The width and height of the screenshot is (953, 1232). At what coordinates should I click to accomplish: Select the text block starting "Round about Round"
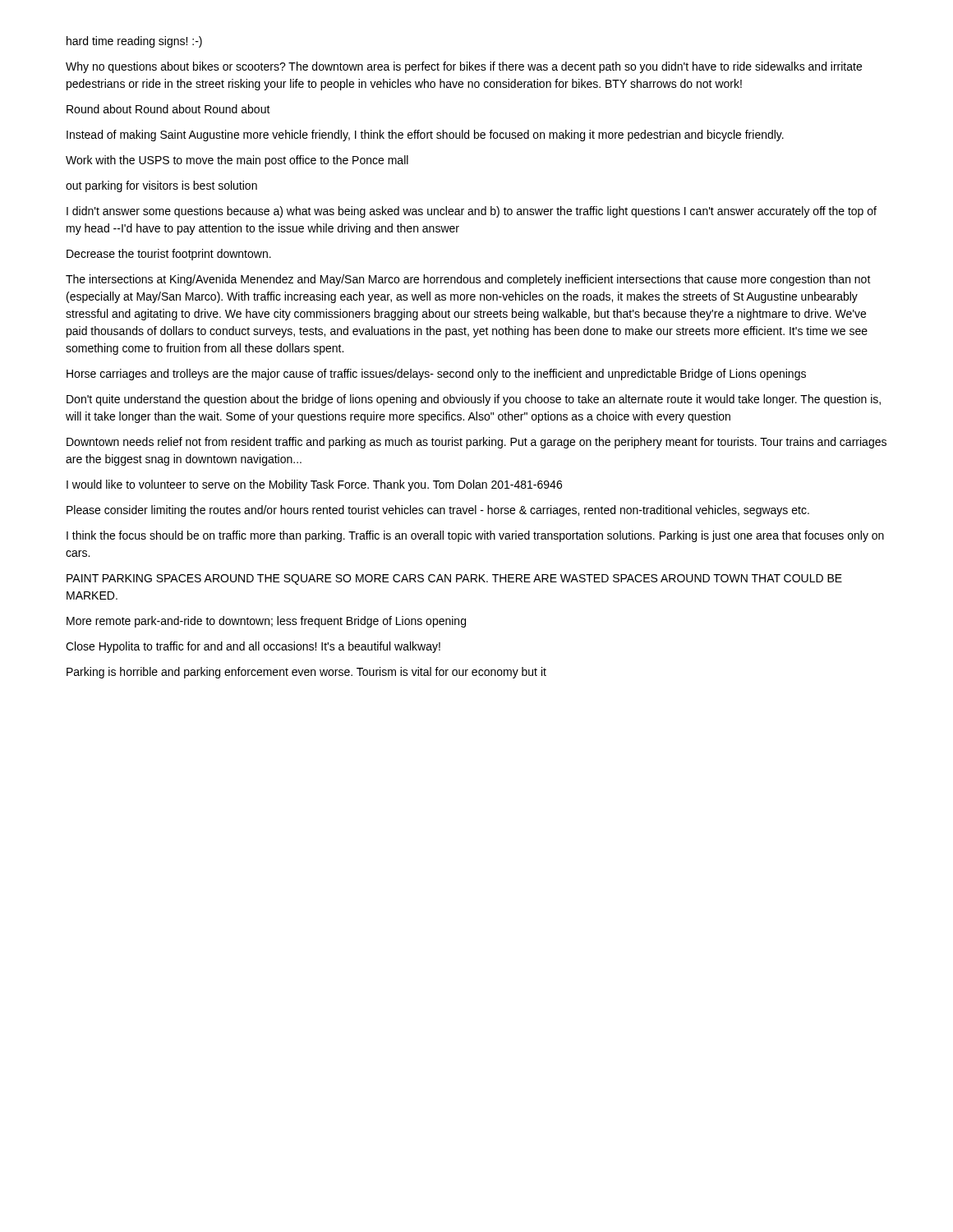[x=168, y=109]
